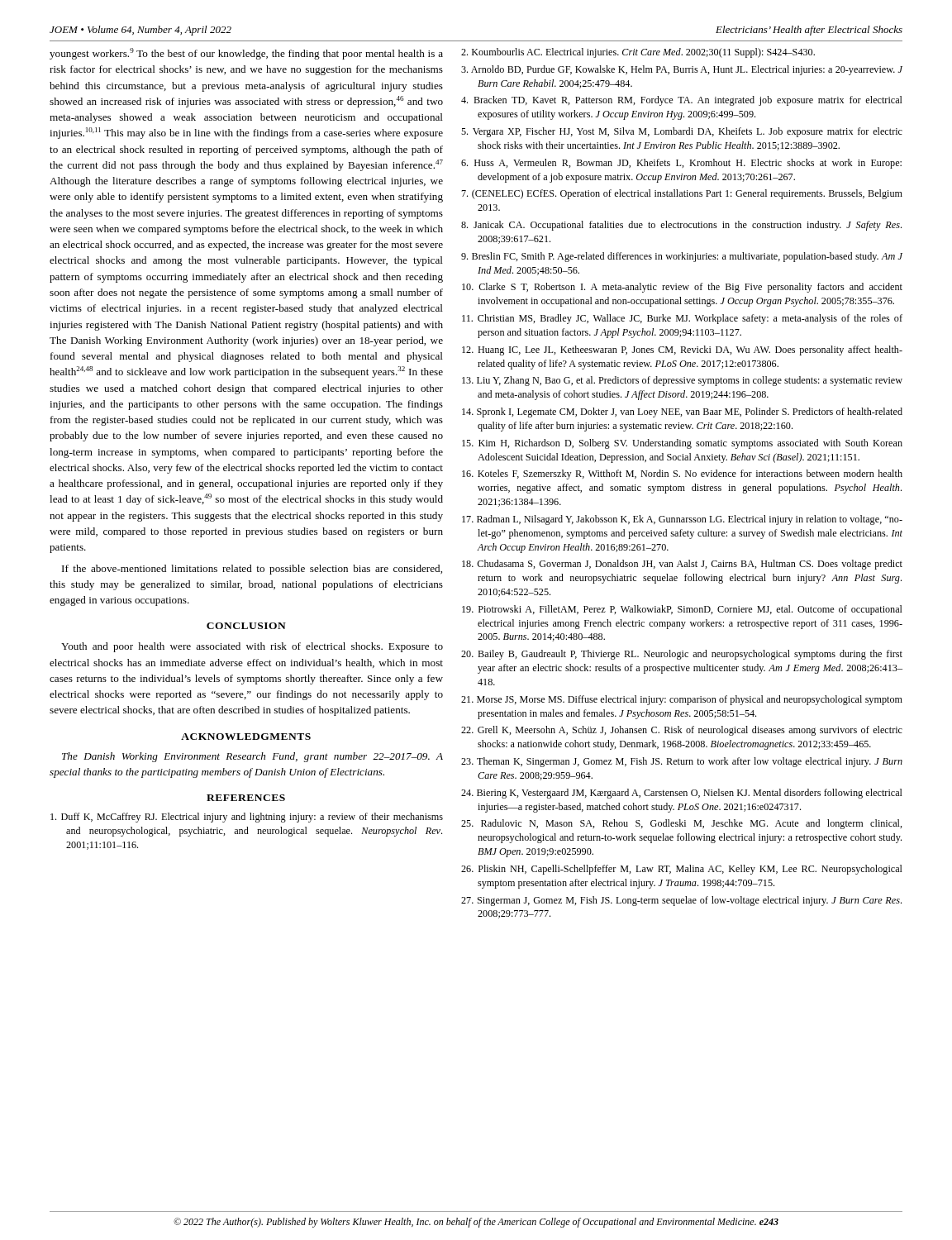Click the passage that begins "The Danish Working Environment Research Fund,"
This screenshot has width=952, height=1240.
pyautogui.click(x=246, y=764)
